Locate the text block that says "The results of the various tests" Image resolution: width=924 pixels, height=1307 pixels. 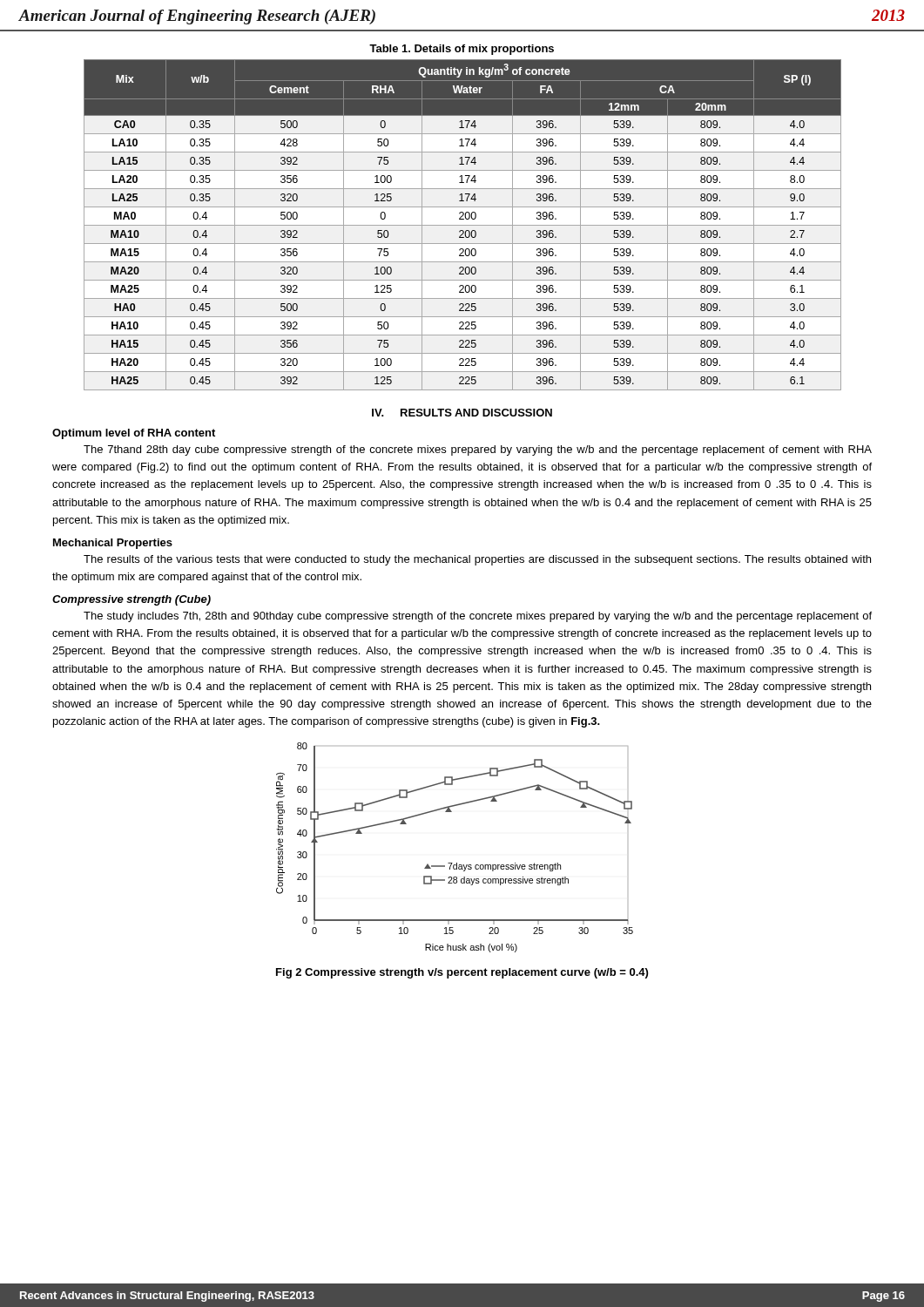tap(462, 568)
